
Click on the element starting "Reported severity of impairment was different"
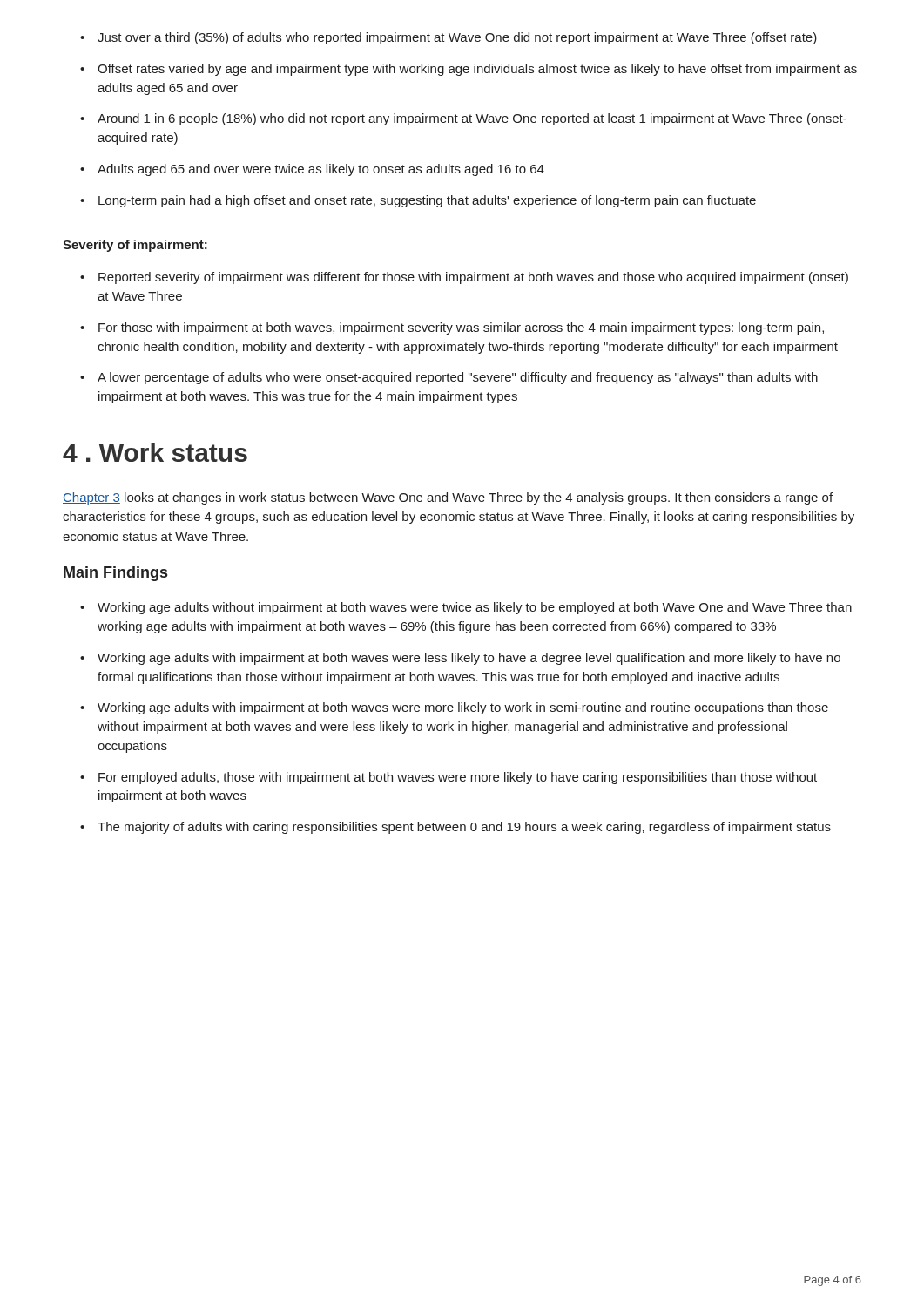pyautogui.click(x=472, y=287)
